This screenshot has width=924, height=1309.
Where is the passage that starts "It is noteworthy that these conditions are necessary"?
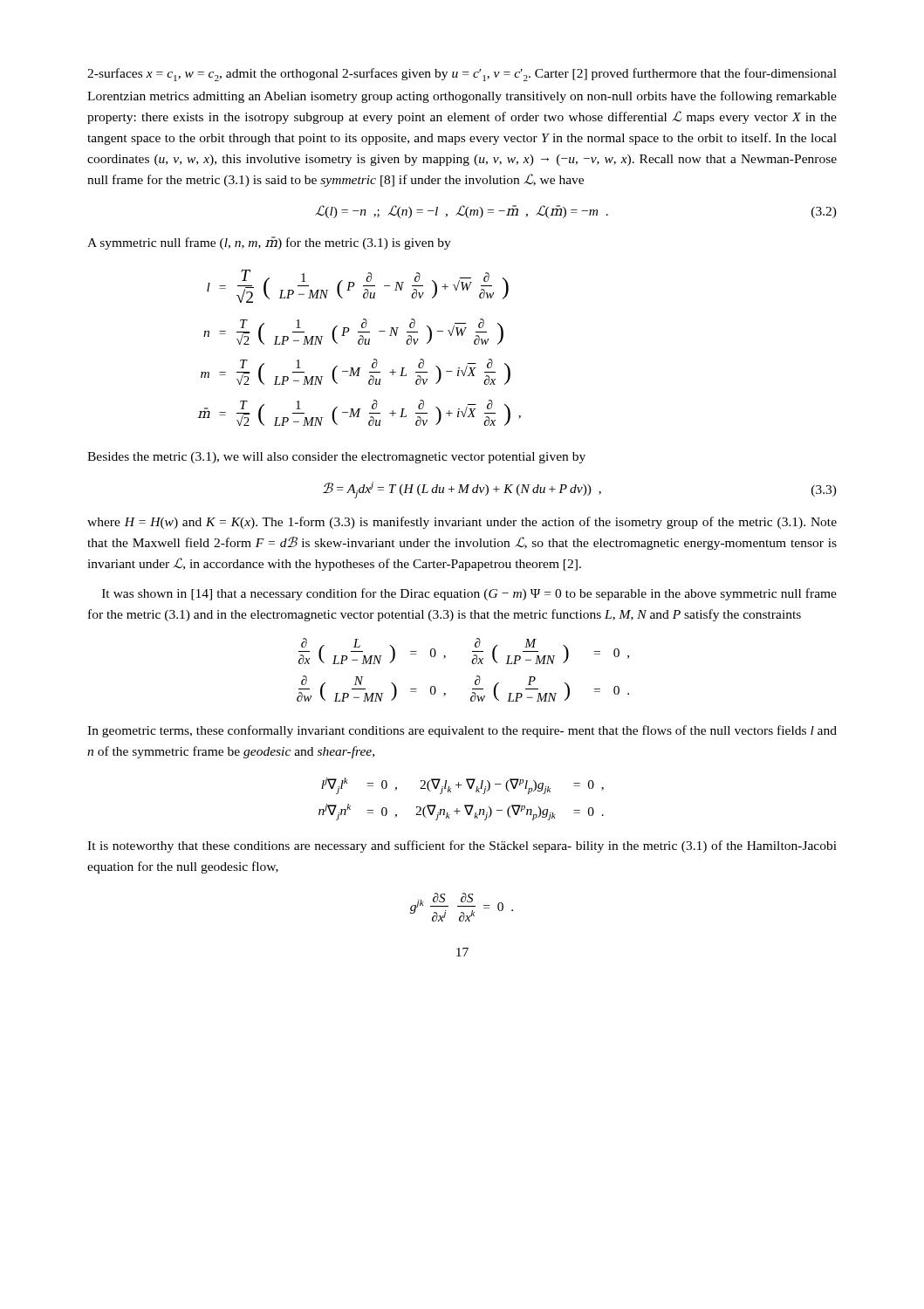coord(462,856)
